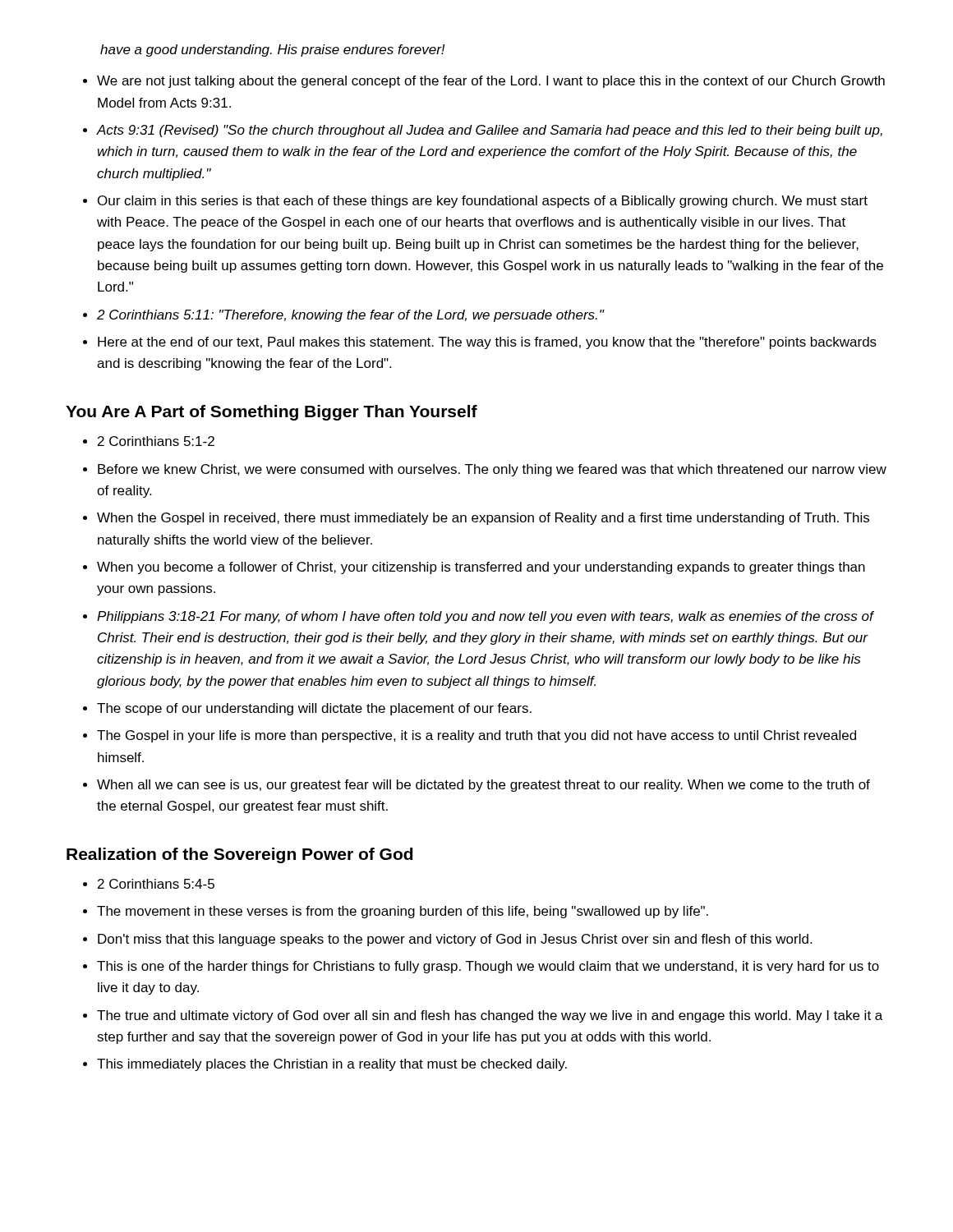Point to the block beginning "Don't miss that this language"

point(455,939)
